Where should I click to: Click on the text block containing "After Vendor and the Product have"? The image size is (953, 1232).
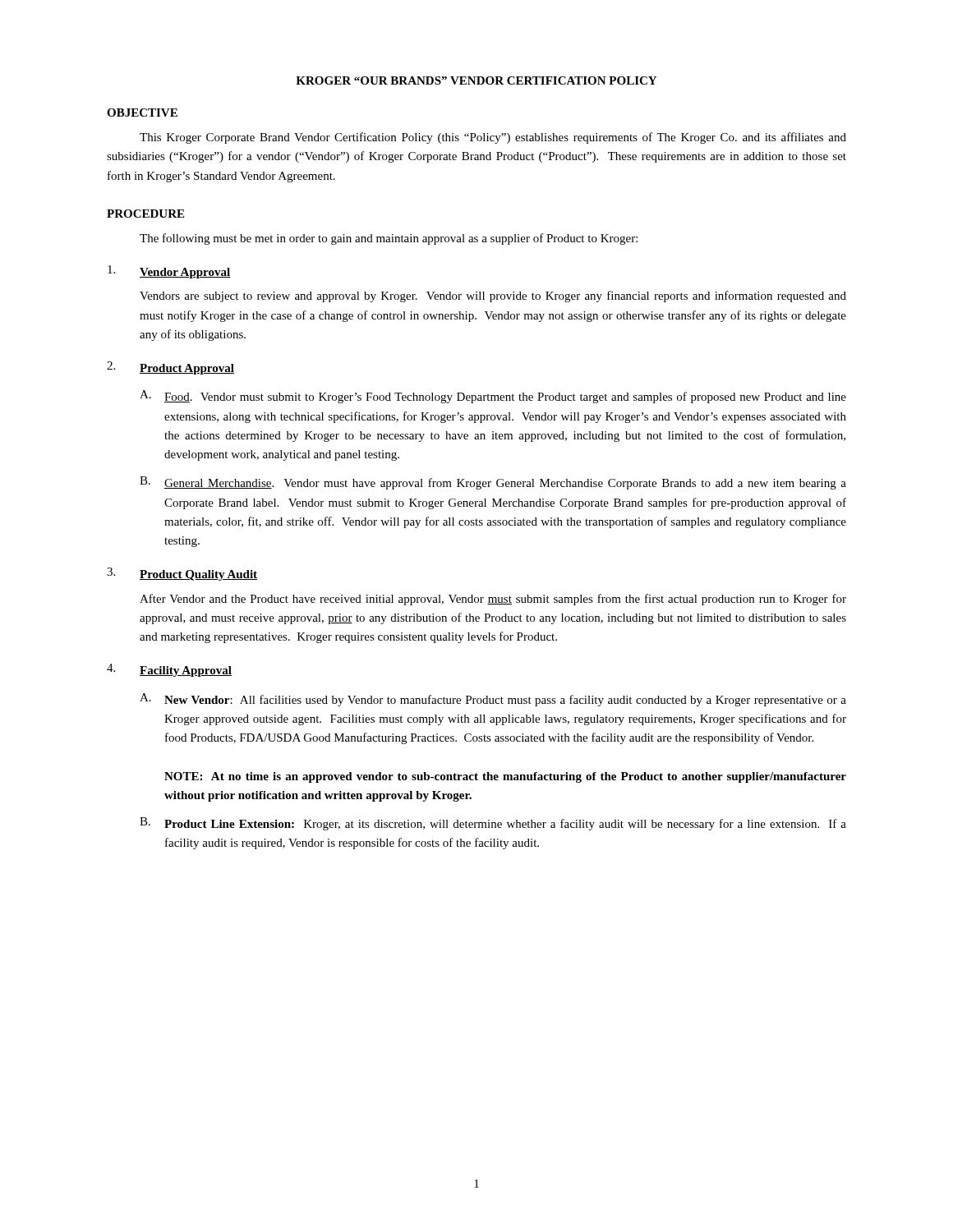pos(493,617)
